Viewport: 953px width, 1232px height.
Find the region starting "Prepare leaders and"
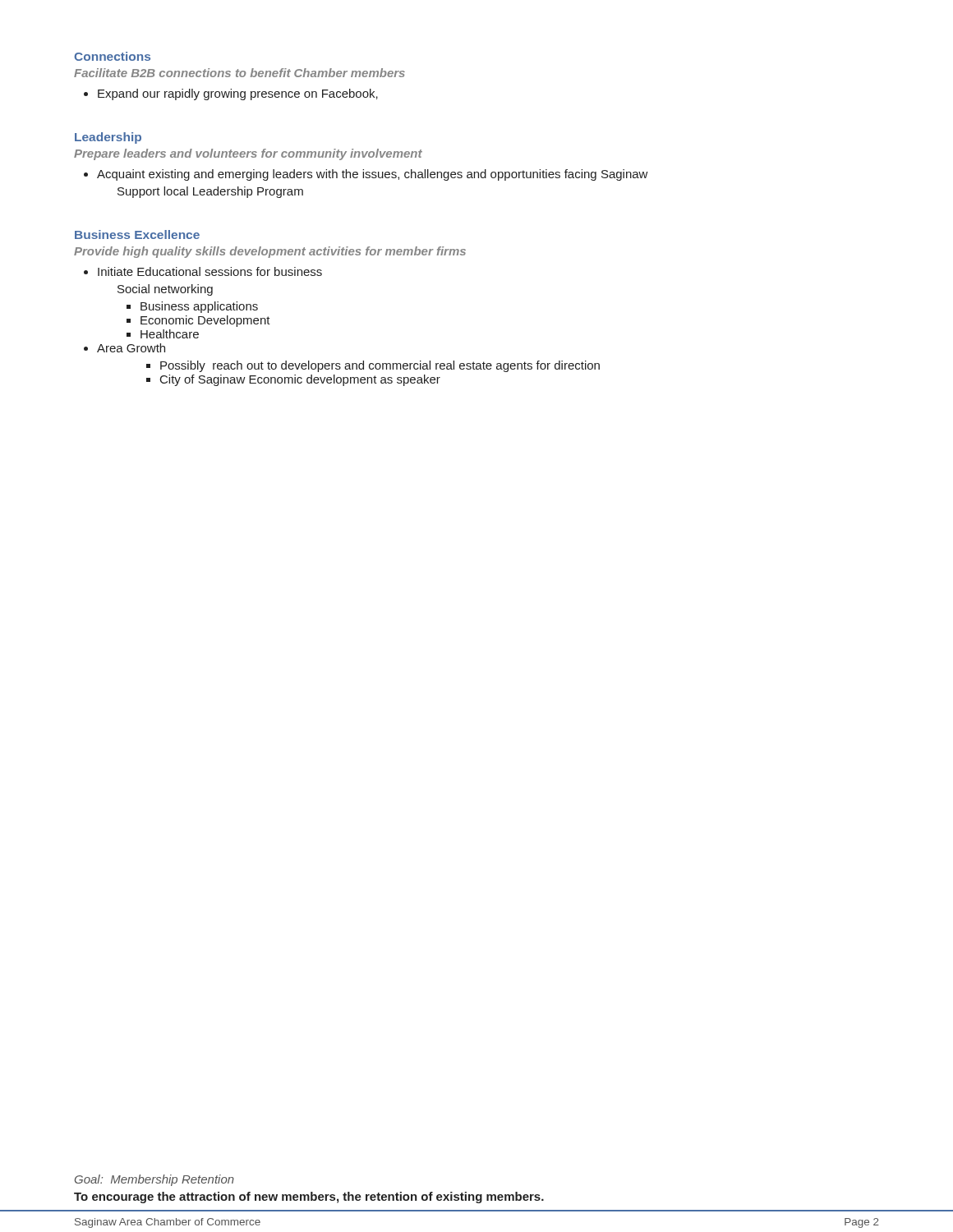pyautogui.click(x=248, y=154)
